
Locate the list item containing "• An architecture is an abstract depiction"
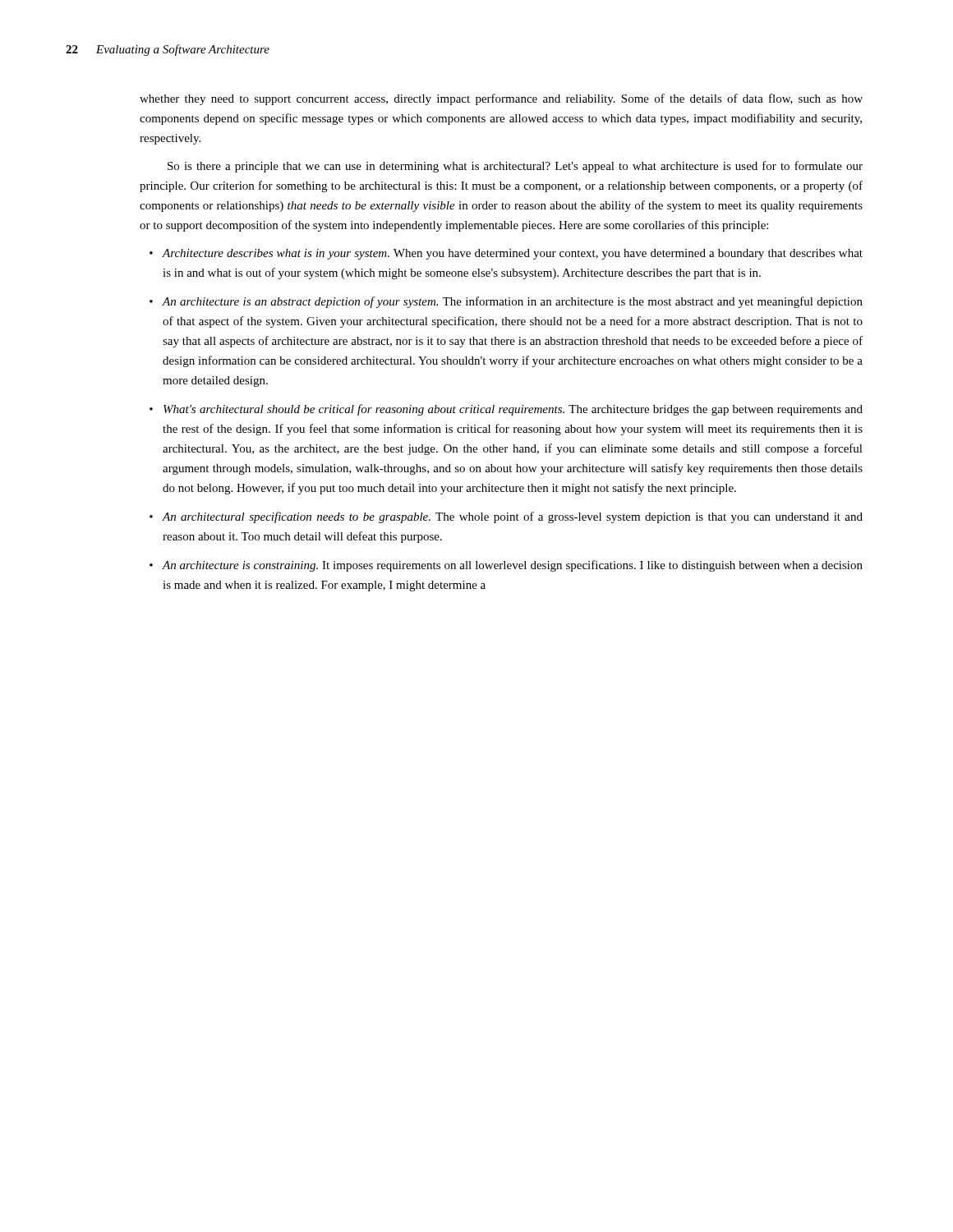point(501,341)
